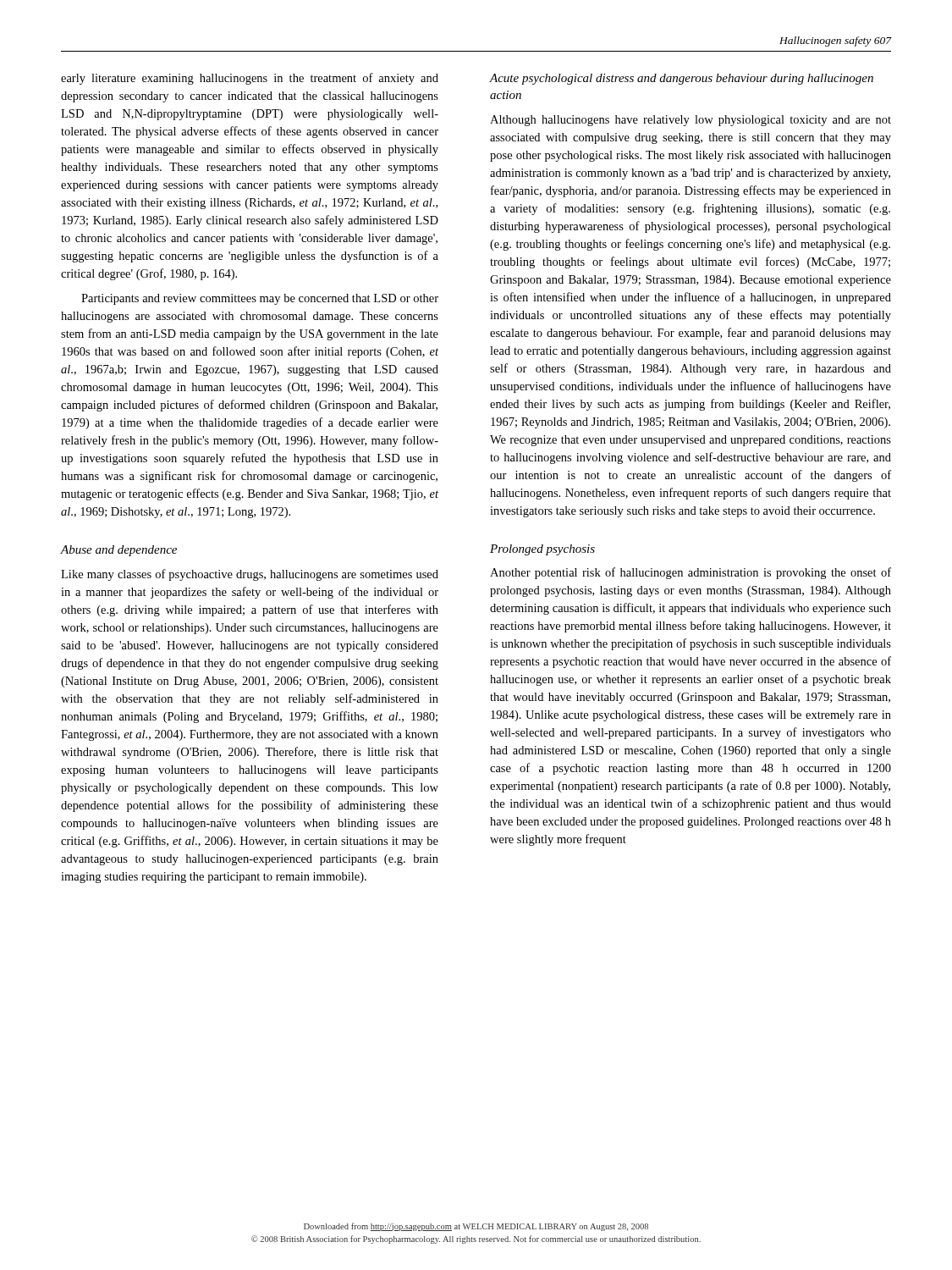952x1270 pixels.
Task: Click on the region starting "Another potential risk of hallucinogen administration is provoking"
Action: (x=691, y=706)
